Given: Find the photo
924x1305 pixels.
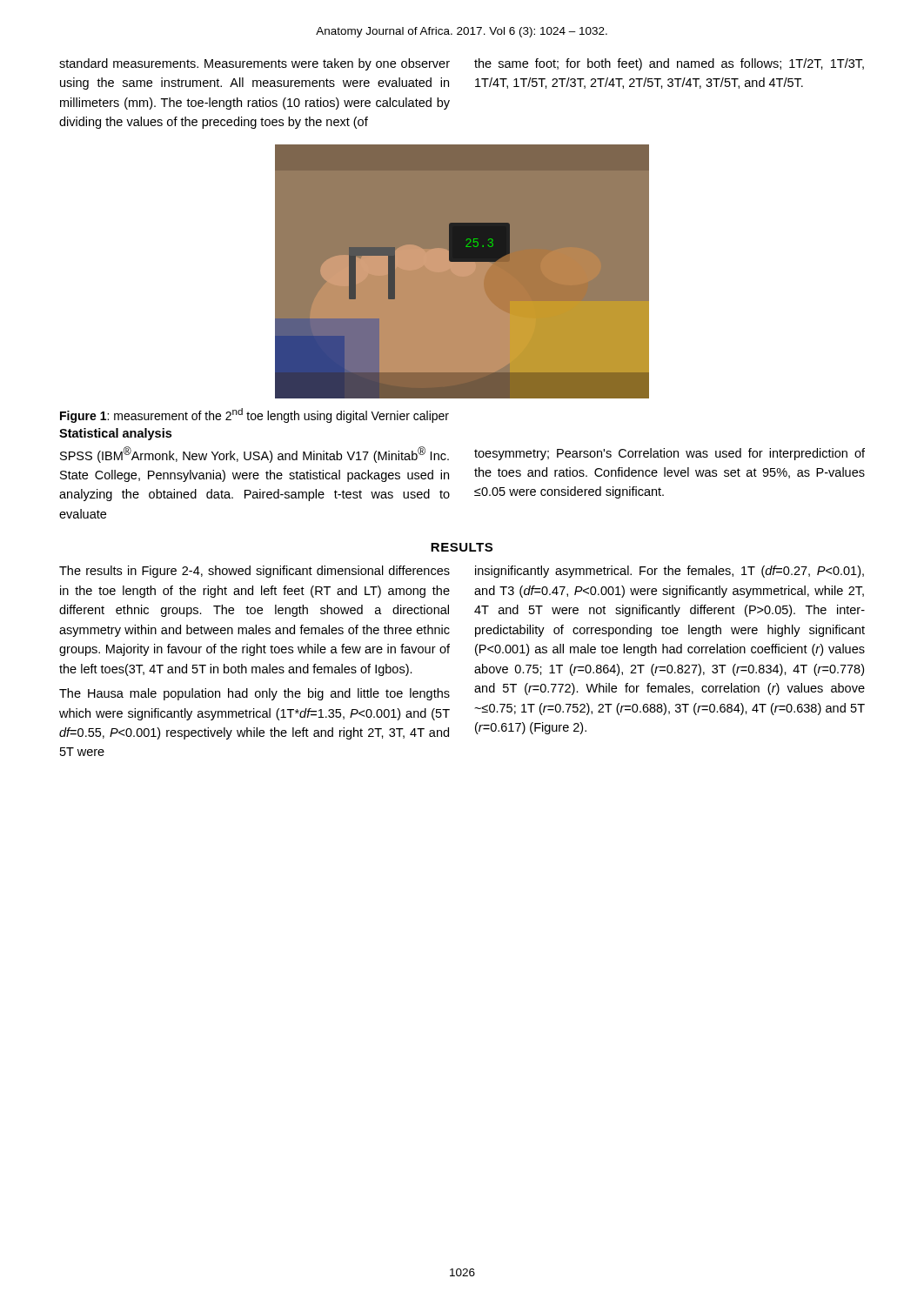Looking at the screenshot, I should pos(462,271).
